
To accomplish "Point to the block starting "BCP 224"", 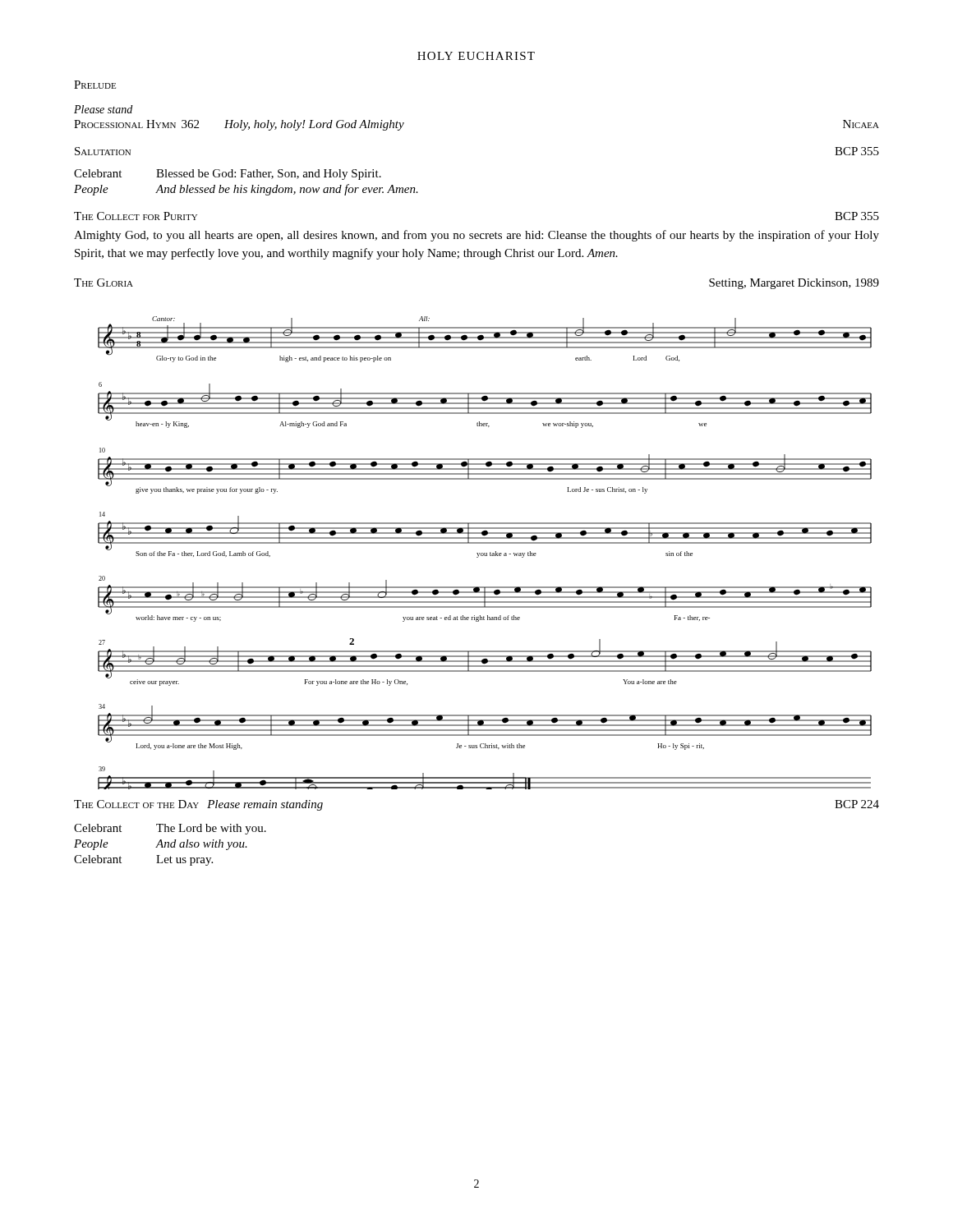I will click(x=857, y=804).
